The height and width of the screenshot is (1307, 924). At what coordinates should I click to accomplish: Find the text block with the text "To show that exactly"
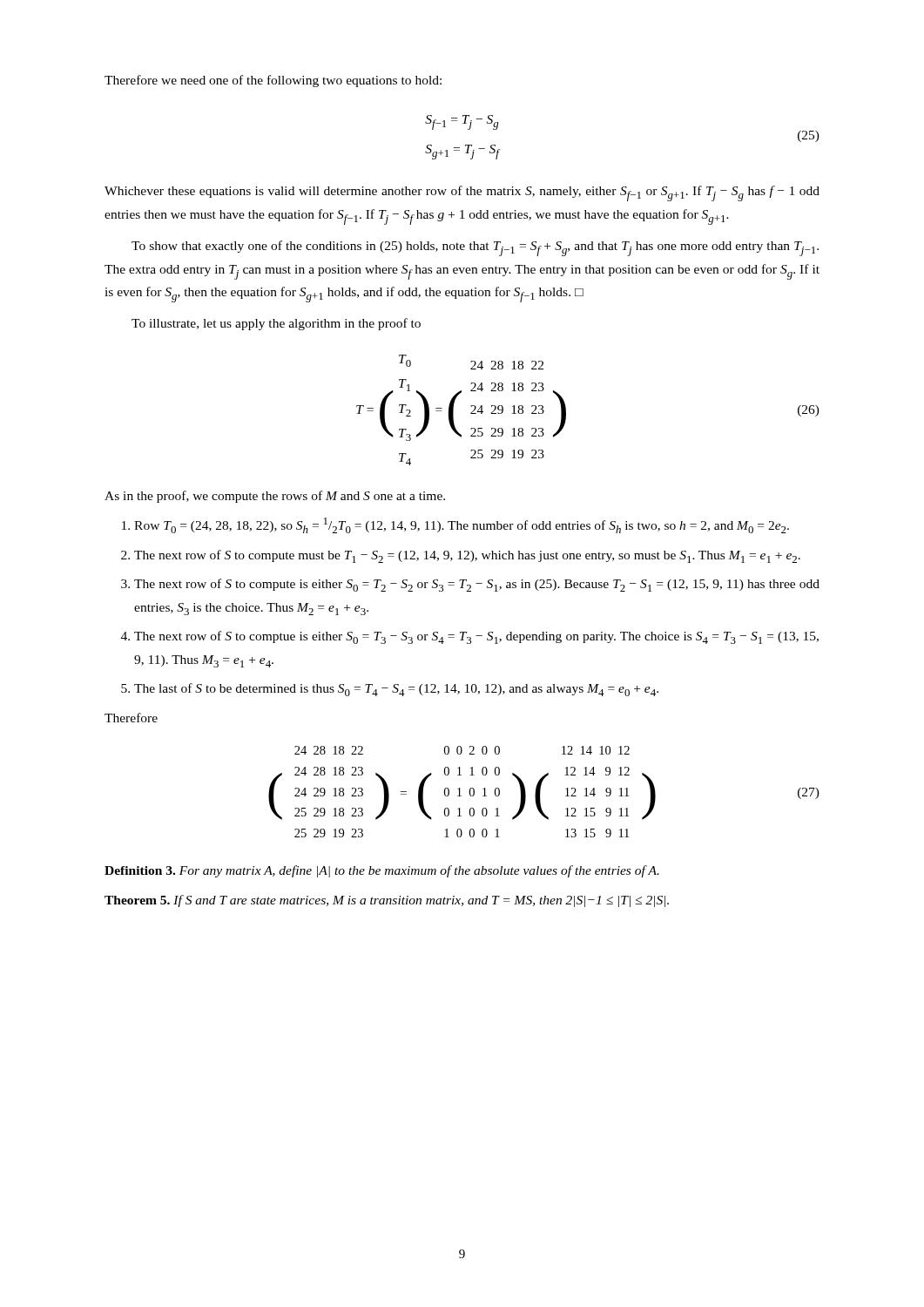pos(462,270)
